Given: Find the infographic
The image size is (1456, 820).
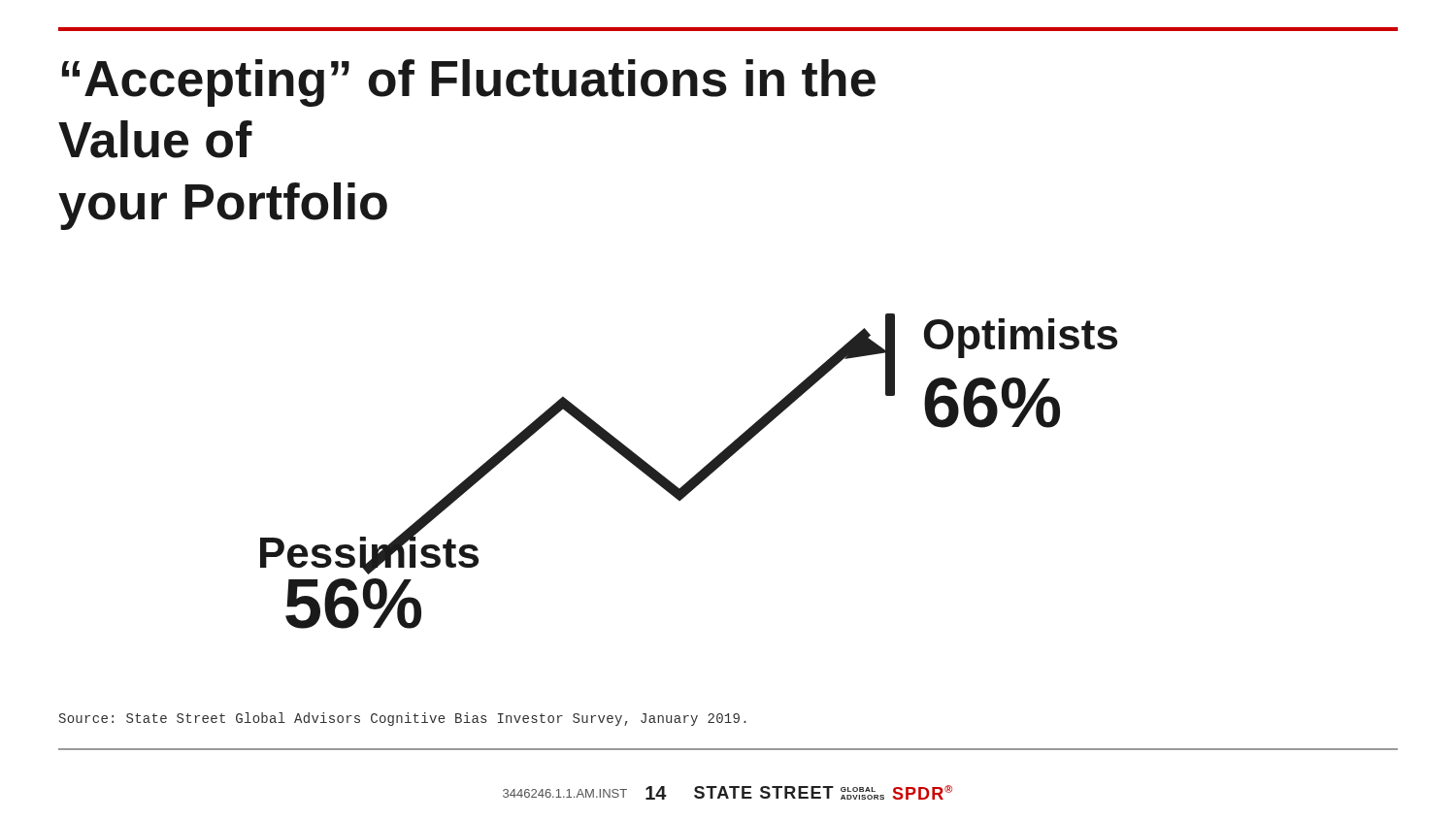Looking at the screenshot, I should tap(728, 422).
